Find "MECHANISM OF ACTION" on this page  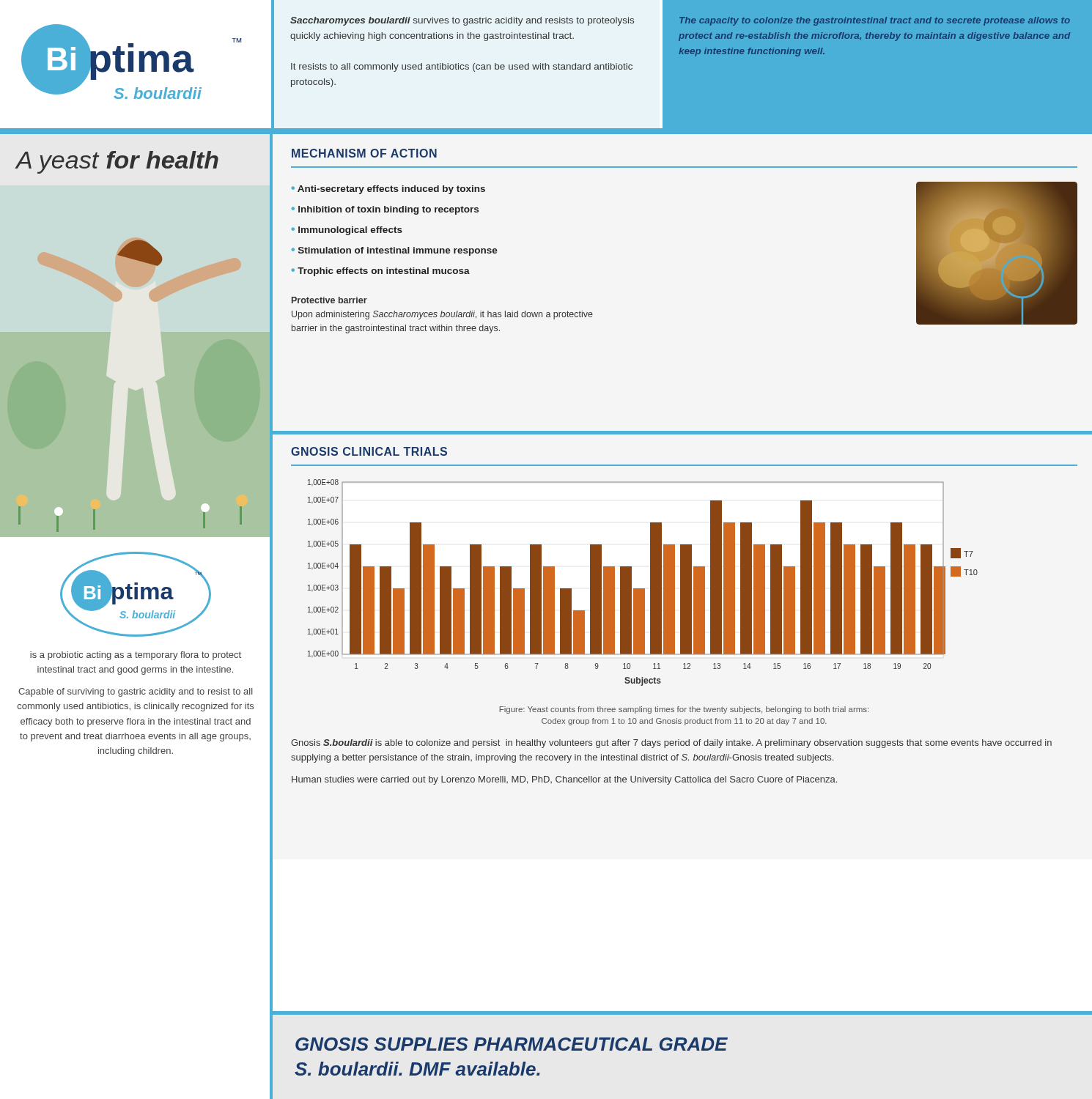pyautogui.click(x=364, y=153)
